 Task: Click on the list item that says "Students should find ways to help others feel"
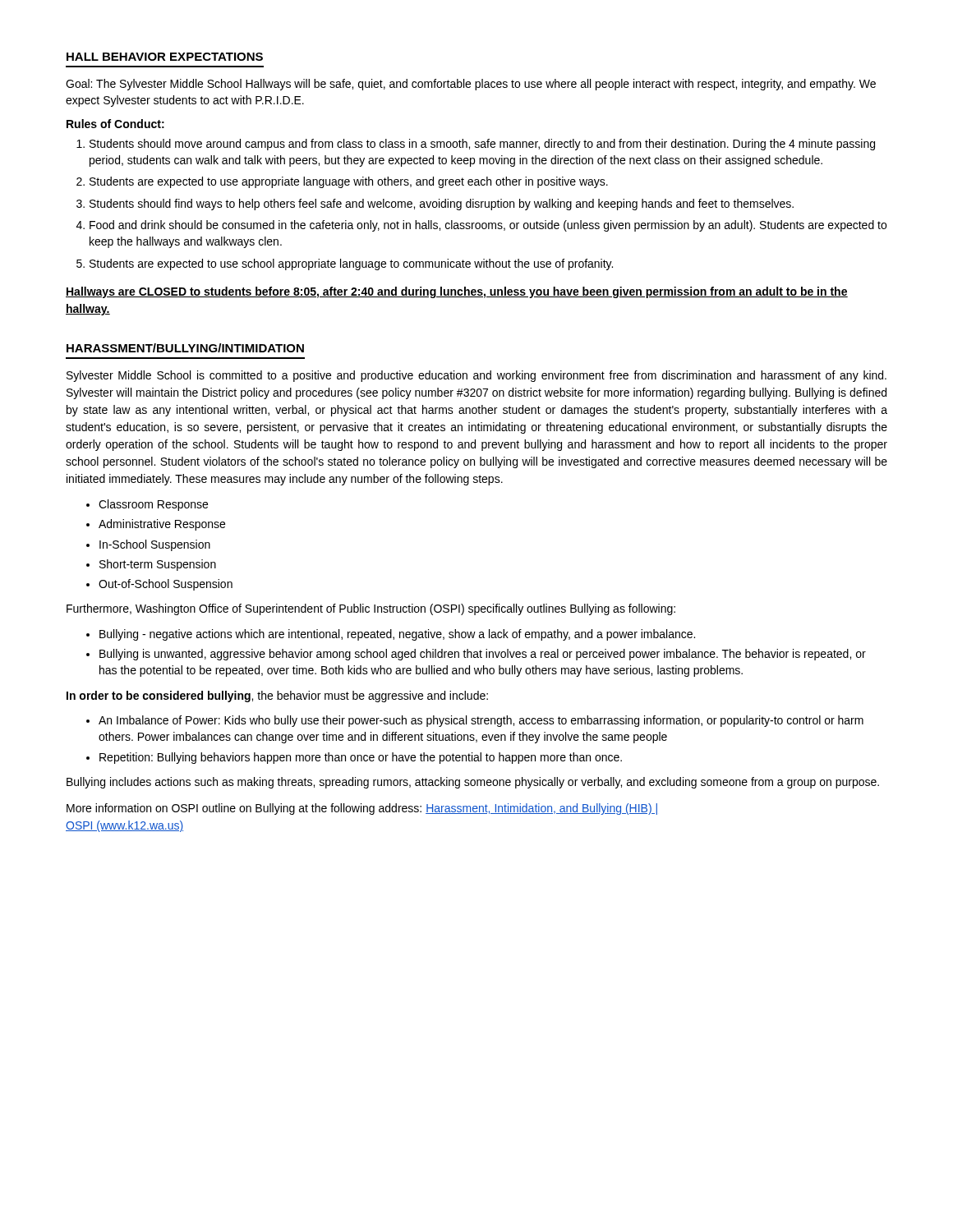(442, 204)
